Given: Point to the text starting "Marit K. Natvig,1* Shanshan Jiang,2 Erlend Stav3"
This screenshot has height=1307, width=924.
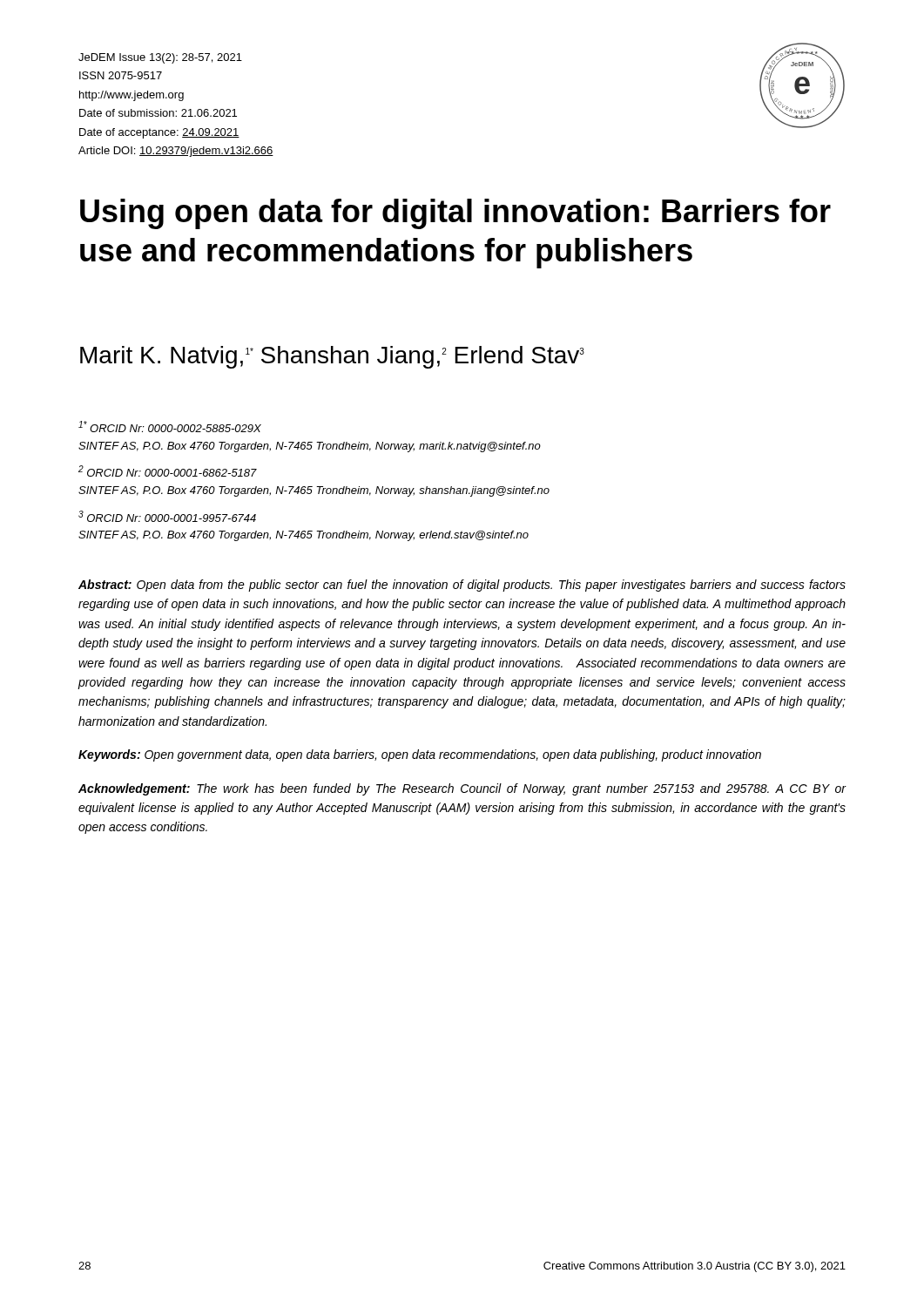Looking at the screenshot, I should pyautogui.click(x=462, y=356).
